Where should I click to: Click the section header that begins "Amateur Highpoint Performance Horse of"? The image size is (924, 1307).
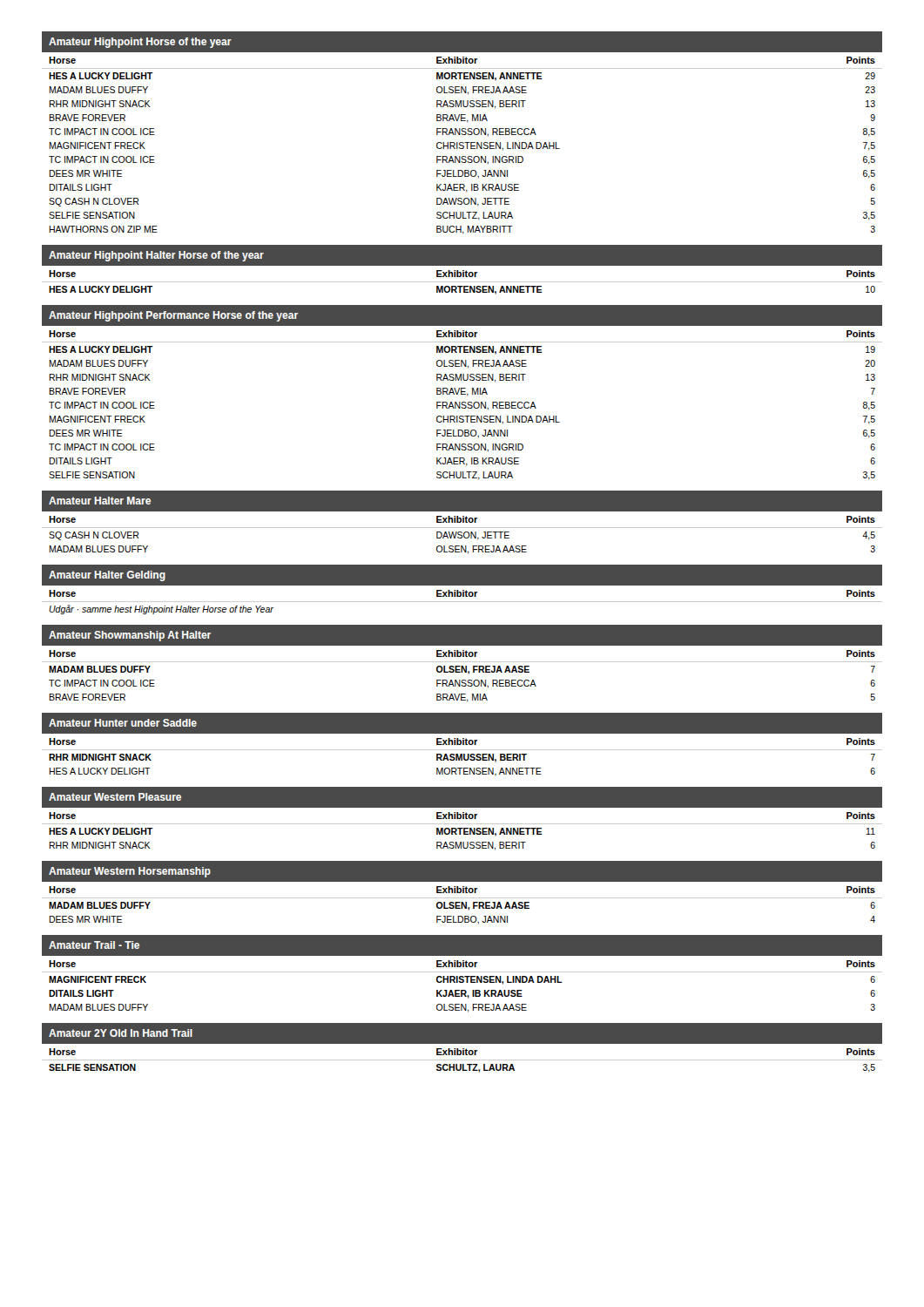[x=173, y=315]
